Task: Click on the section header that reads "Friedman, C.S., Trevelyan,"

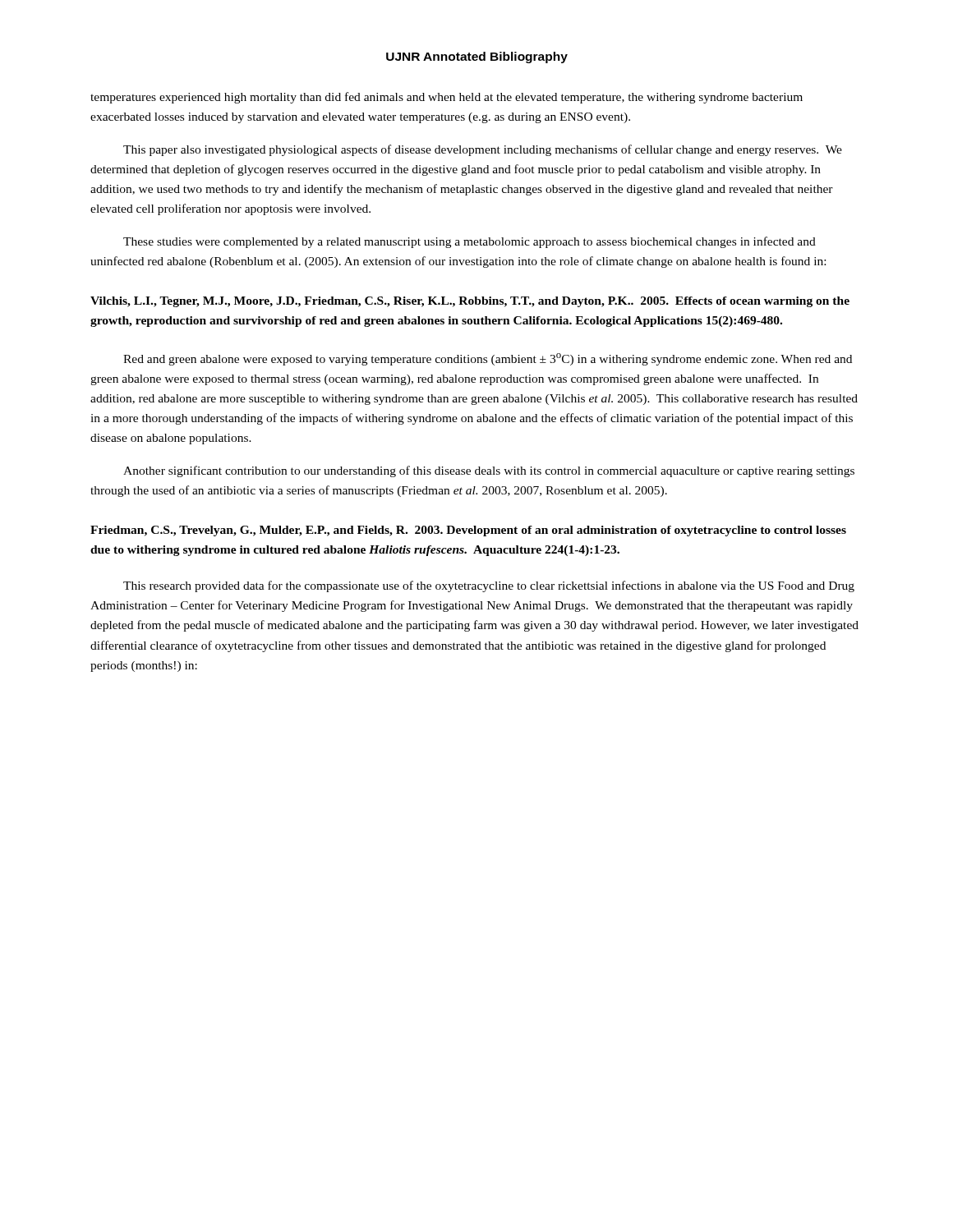Action: pos(468,540)
